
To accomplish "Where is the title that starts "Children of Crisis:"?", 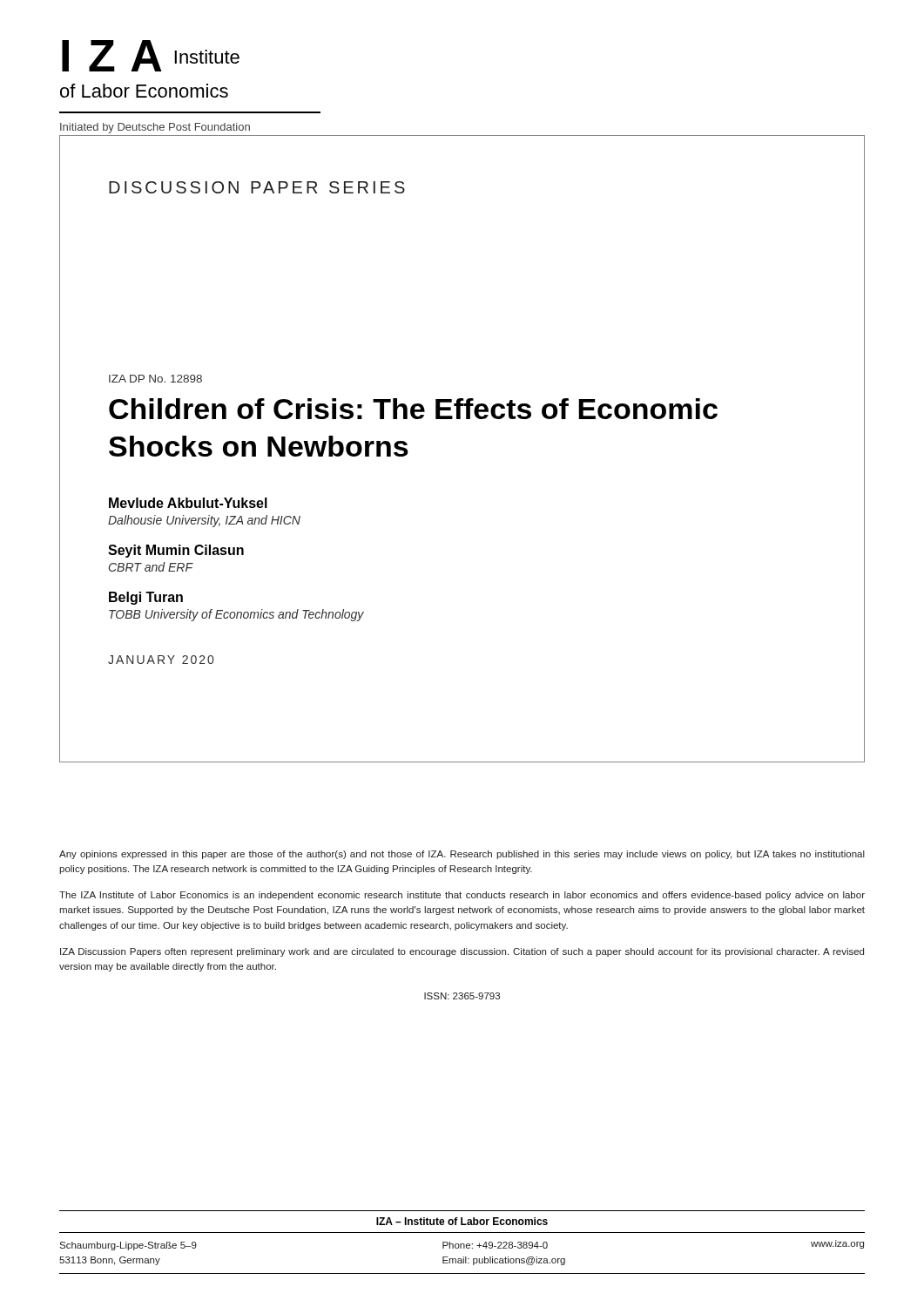I will click(413, 427).
